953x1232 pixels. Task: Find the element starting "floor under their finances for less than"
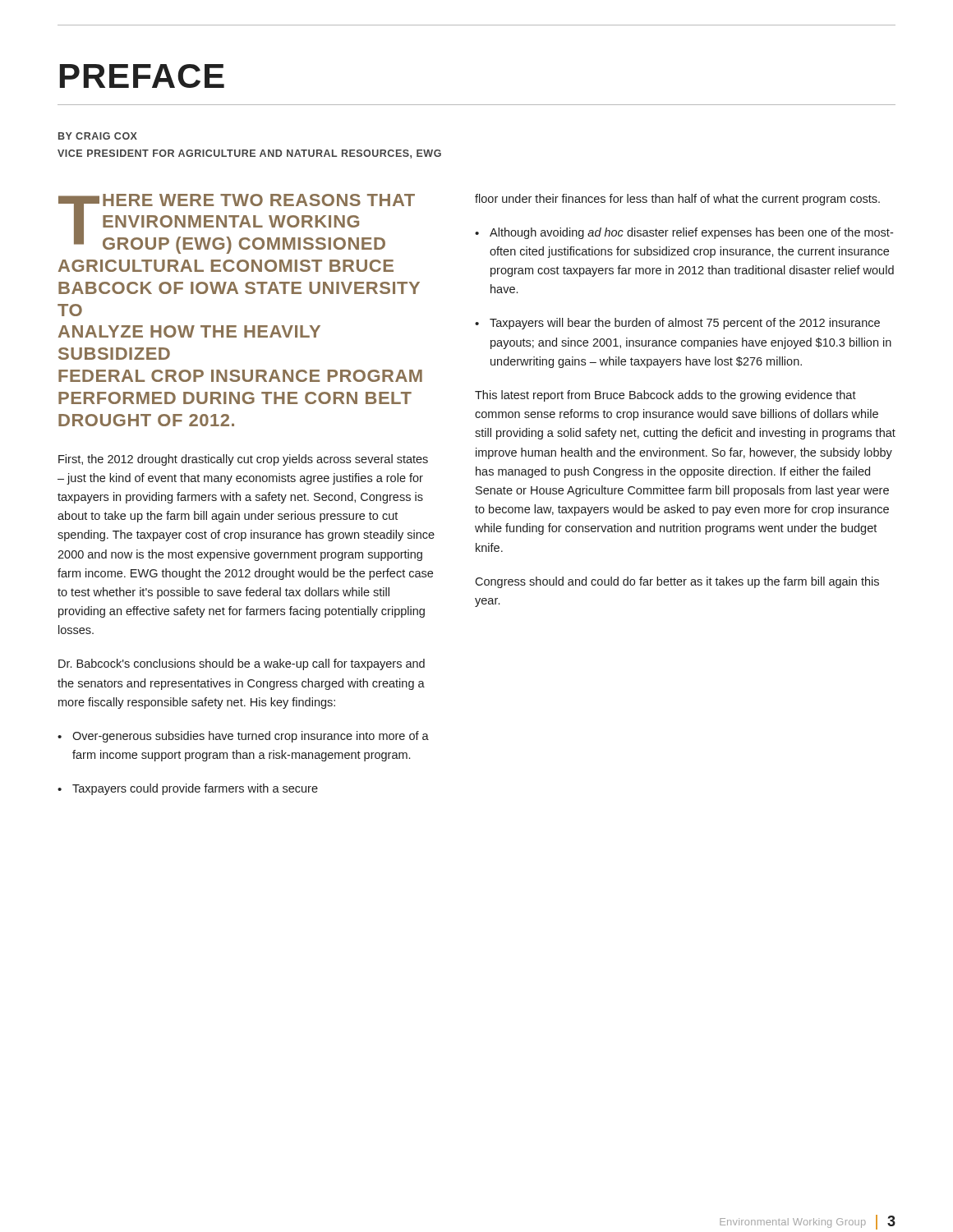(x=678, y=198)
